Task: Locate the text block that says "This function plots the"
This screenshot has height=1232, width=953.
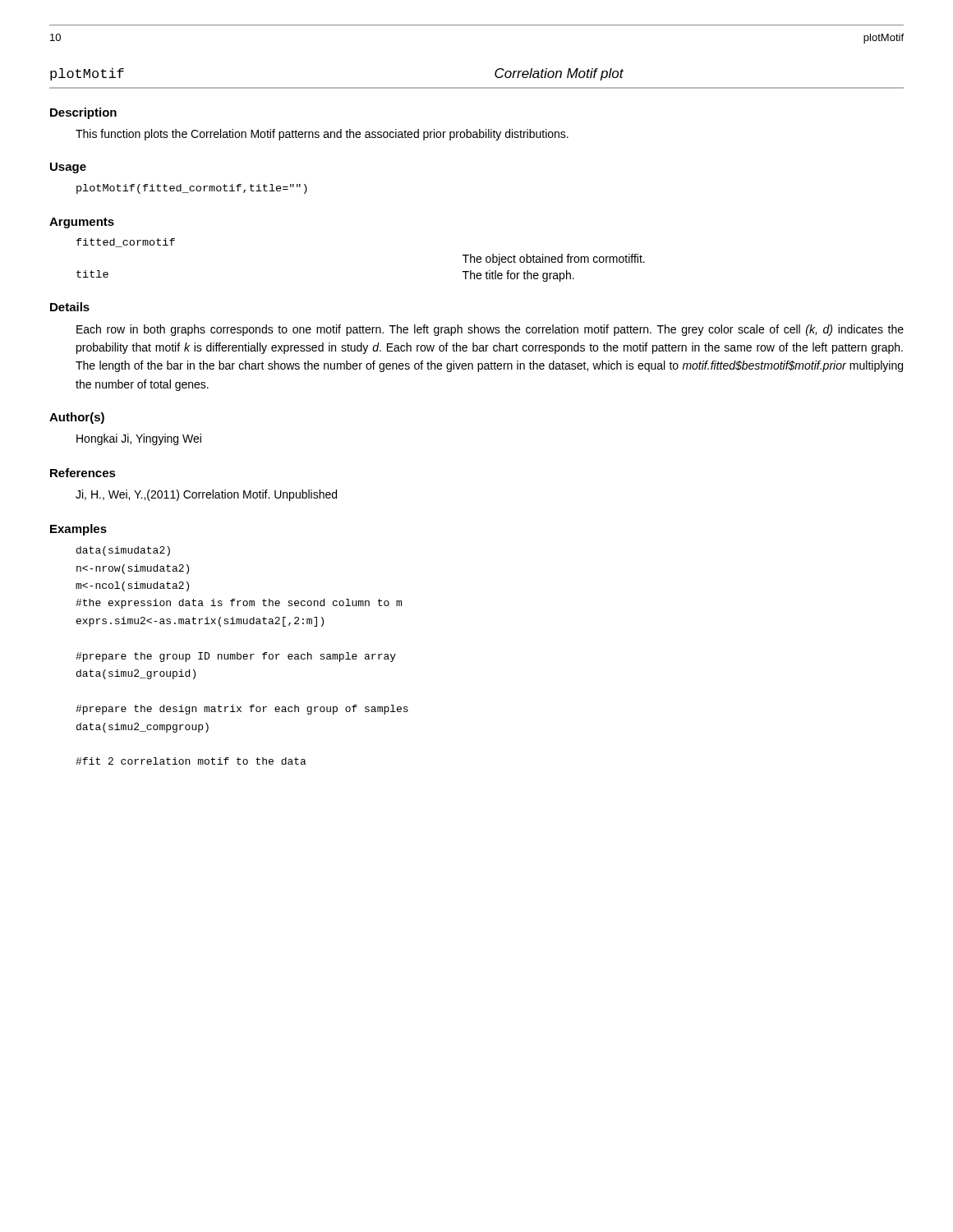Action: pyautogui.click(x=322, y=134)
